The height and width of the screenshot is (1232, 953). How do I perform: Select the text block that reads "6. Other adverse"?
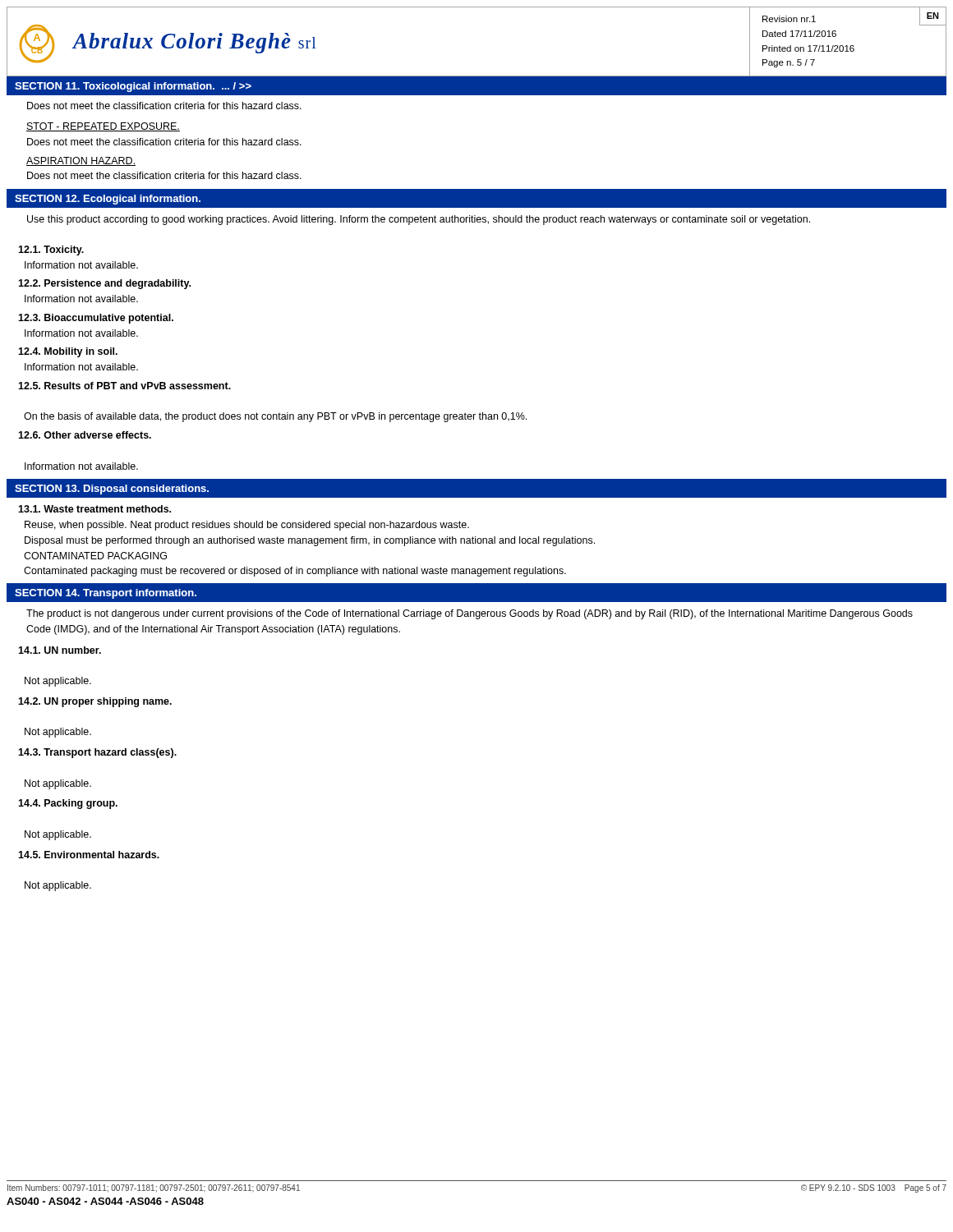pyautogui.click(x=85, y=435)
